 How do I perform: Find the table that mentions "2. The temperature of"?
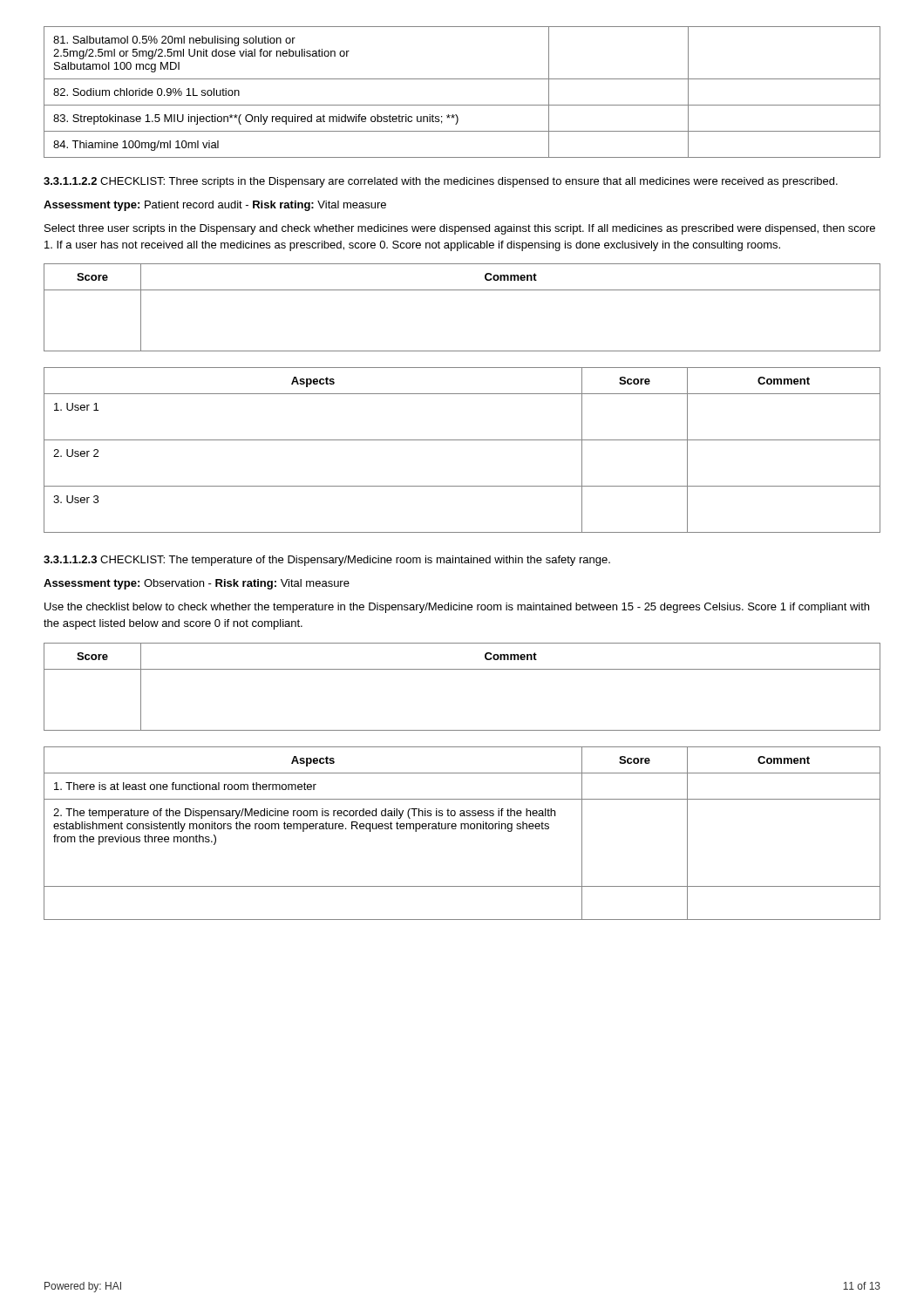point(462,833)
